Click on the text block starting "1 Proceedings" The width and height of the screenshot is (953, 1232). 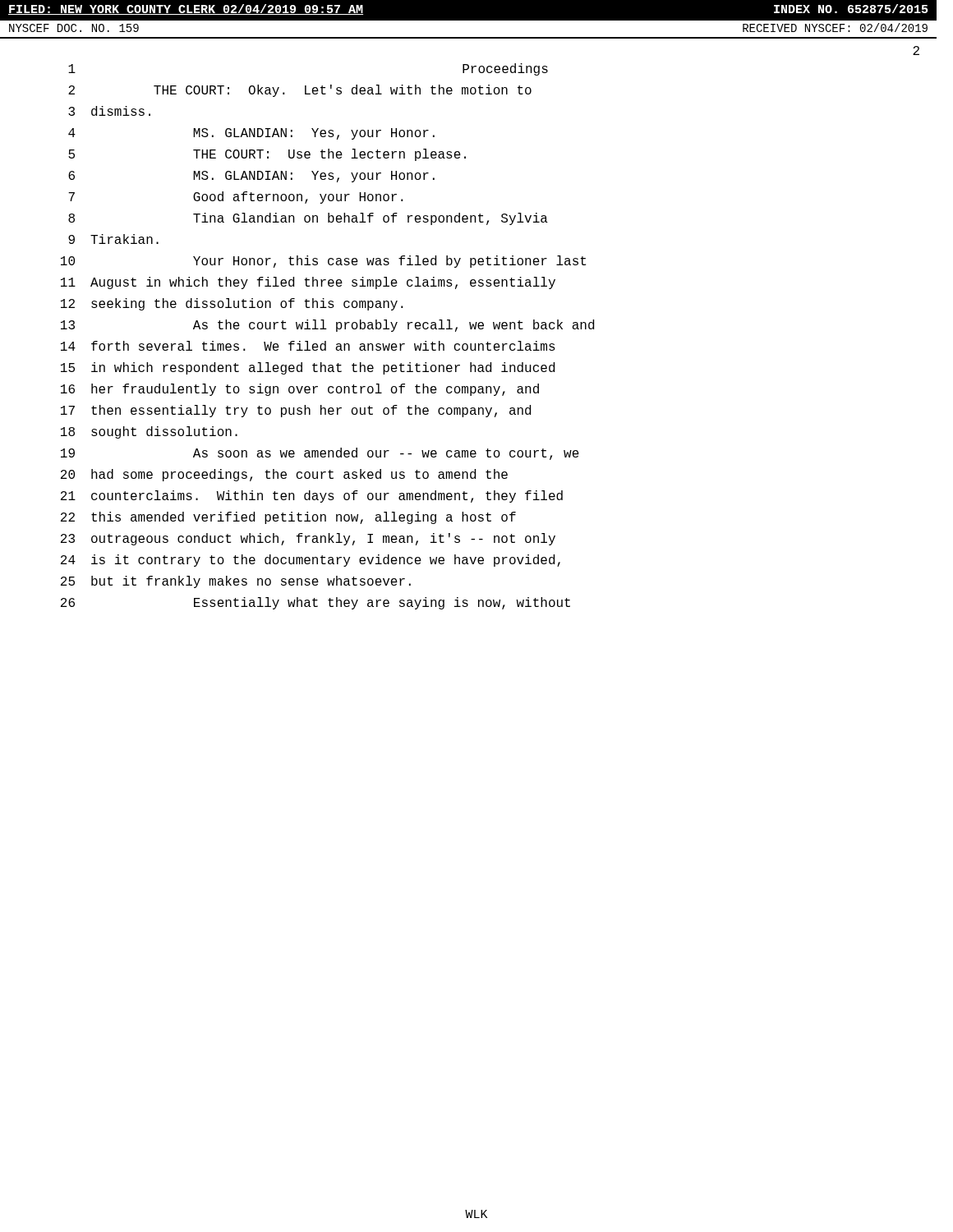pyautogui.click(x=476, y=70)
